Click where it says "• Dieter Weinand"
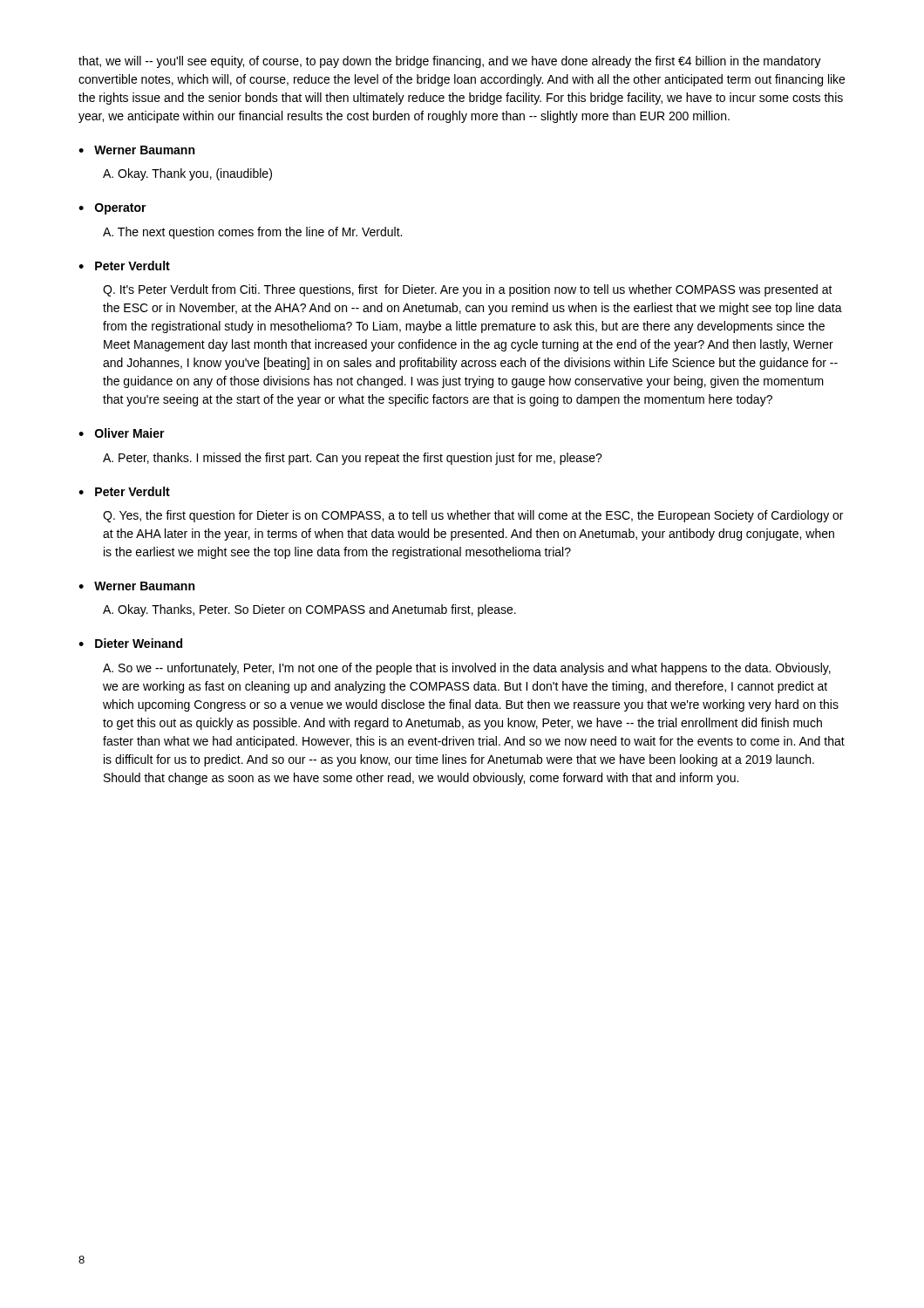This screenshot has width=924, height=1308. 131,645
